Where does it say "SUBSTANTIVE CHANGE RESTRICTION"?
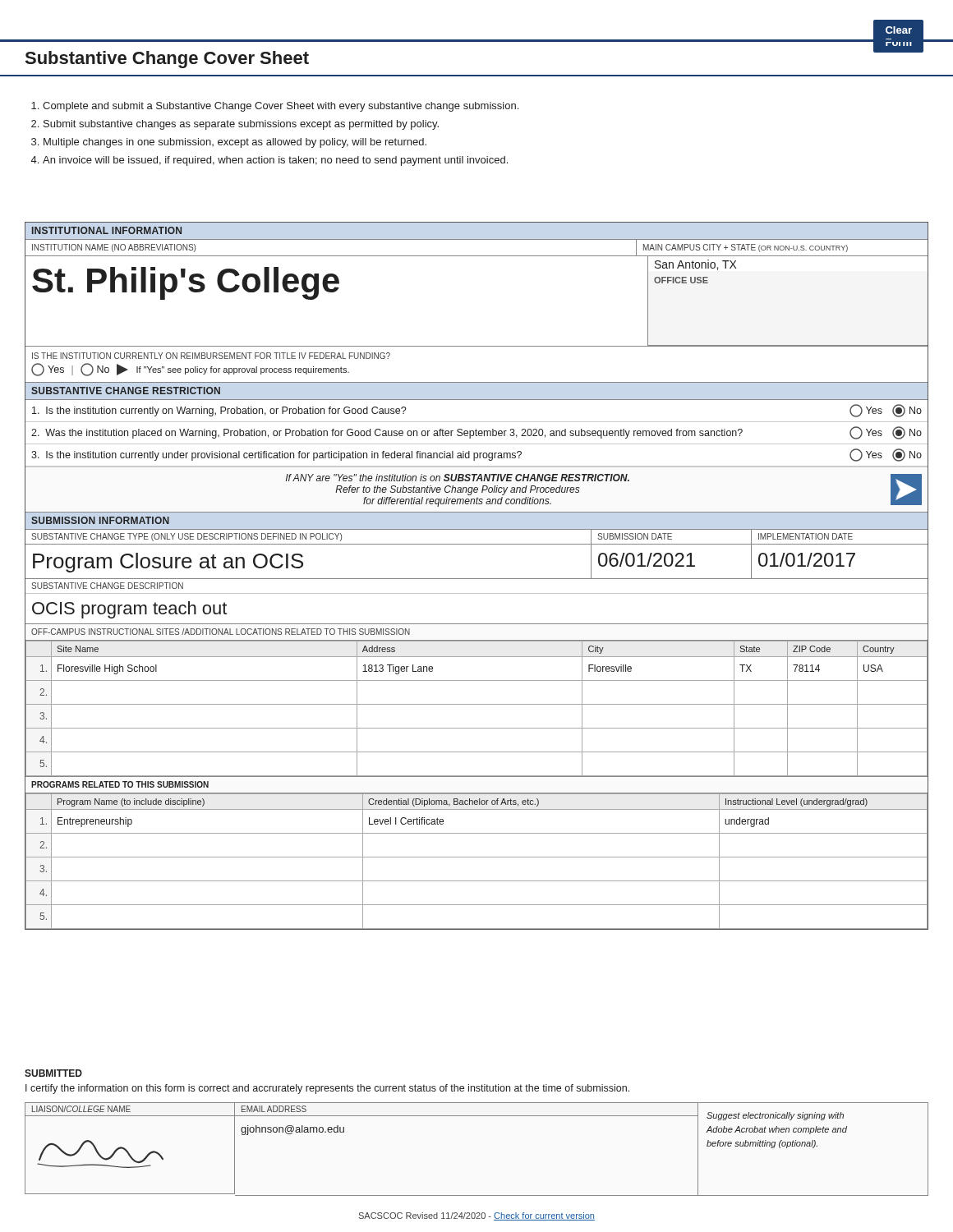 pos(126,391)
